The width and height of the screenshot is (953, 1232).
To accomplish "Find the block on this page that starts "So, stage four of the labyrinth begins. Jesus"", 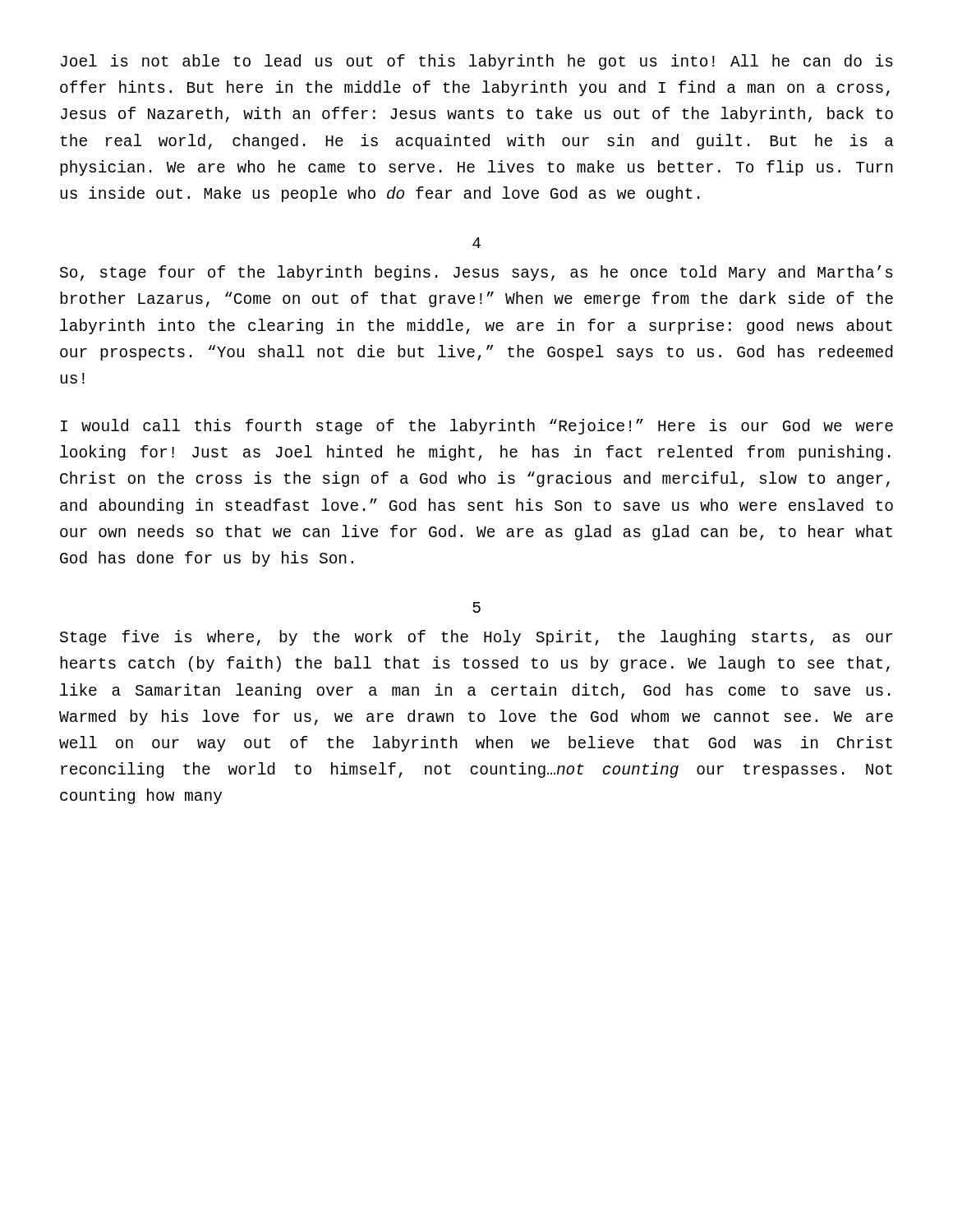I will point(476,327).
